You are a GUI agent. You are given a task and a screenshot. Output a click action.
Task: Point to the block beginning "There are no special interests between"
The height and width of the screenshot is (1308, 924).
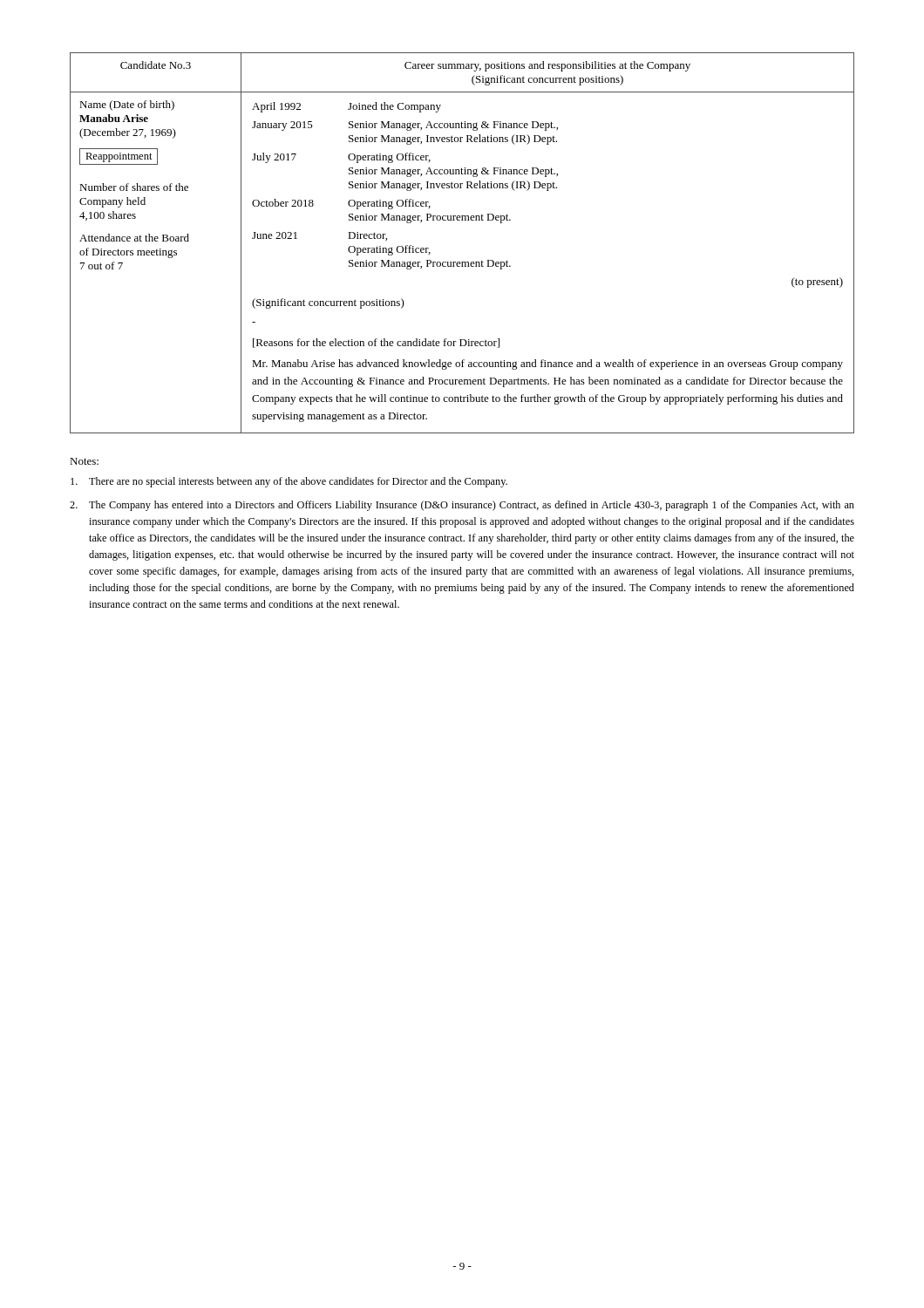(x=289, y=481)
